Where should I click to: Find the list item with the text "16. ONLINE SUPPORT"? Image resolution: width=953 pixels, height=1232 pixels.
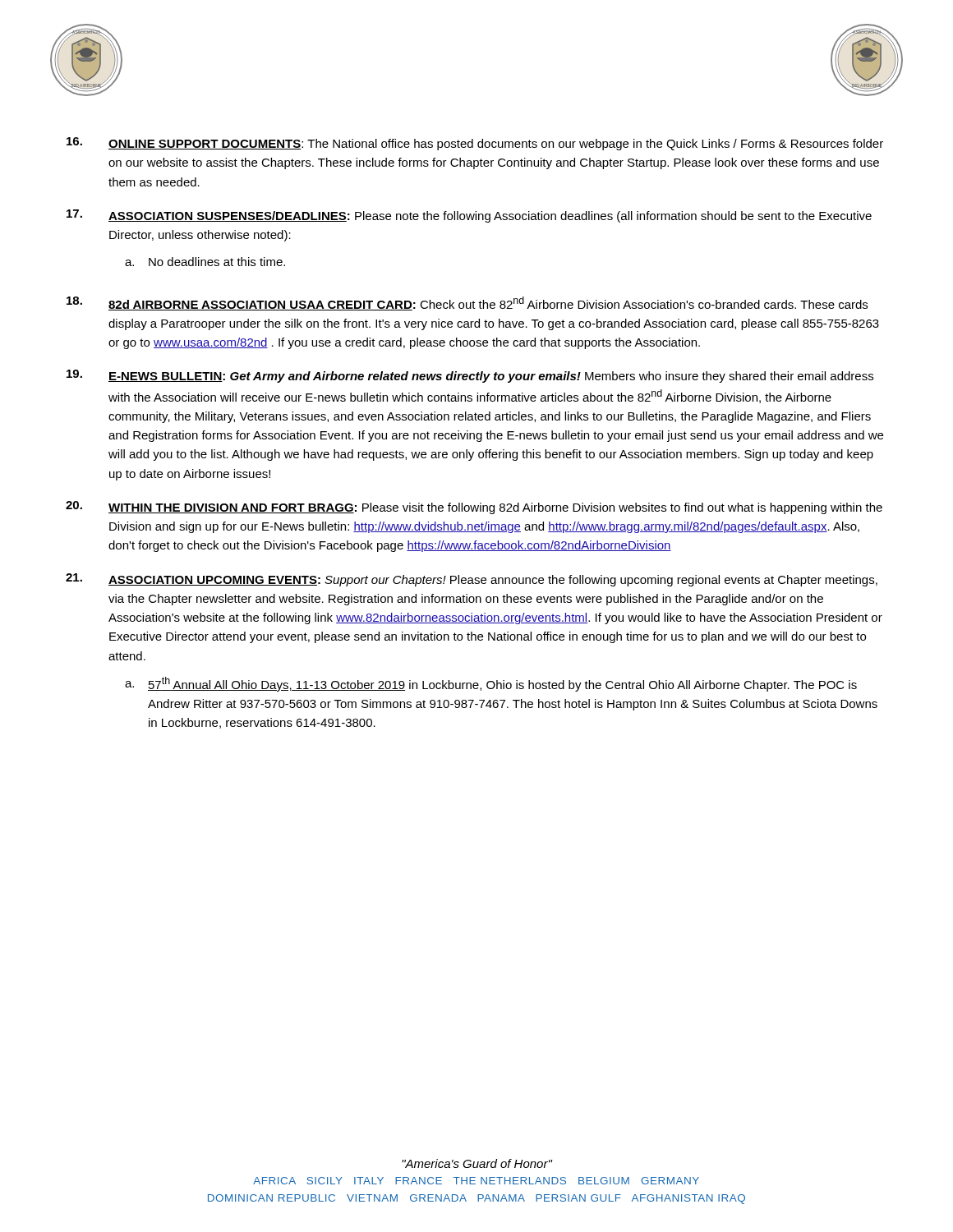(x=476, y=163)
